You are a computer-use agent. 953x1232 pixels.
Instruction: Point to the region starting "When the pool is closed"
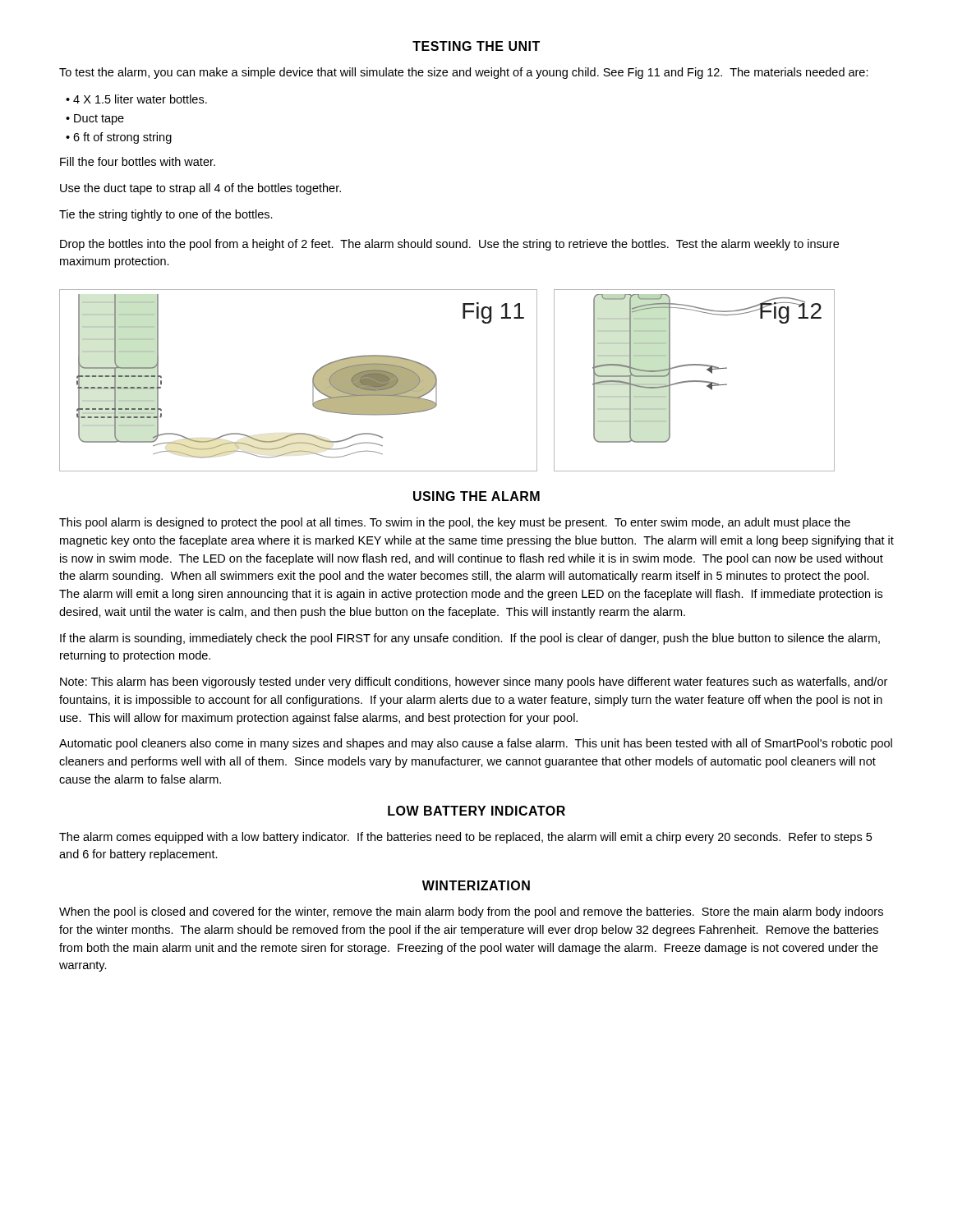(471, 939)
